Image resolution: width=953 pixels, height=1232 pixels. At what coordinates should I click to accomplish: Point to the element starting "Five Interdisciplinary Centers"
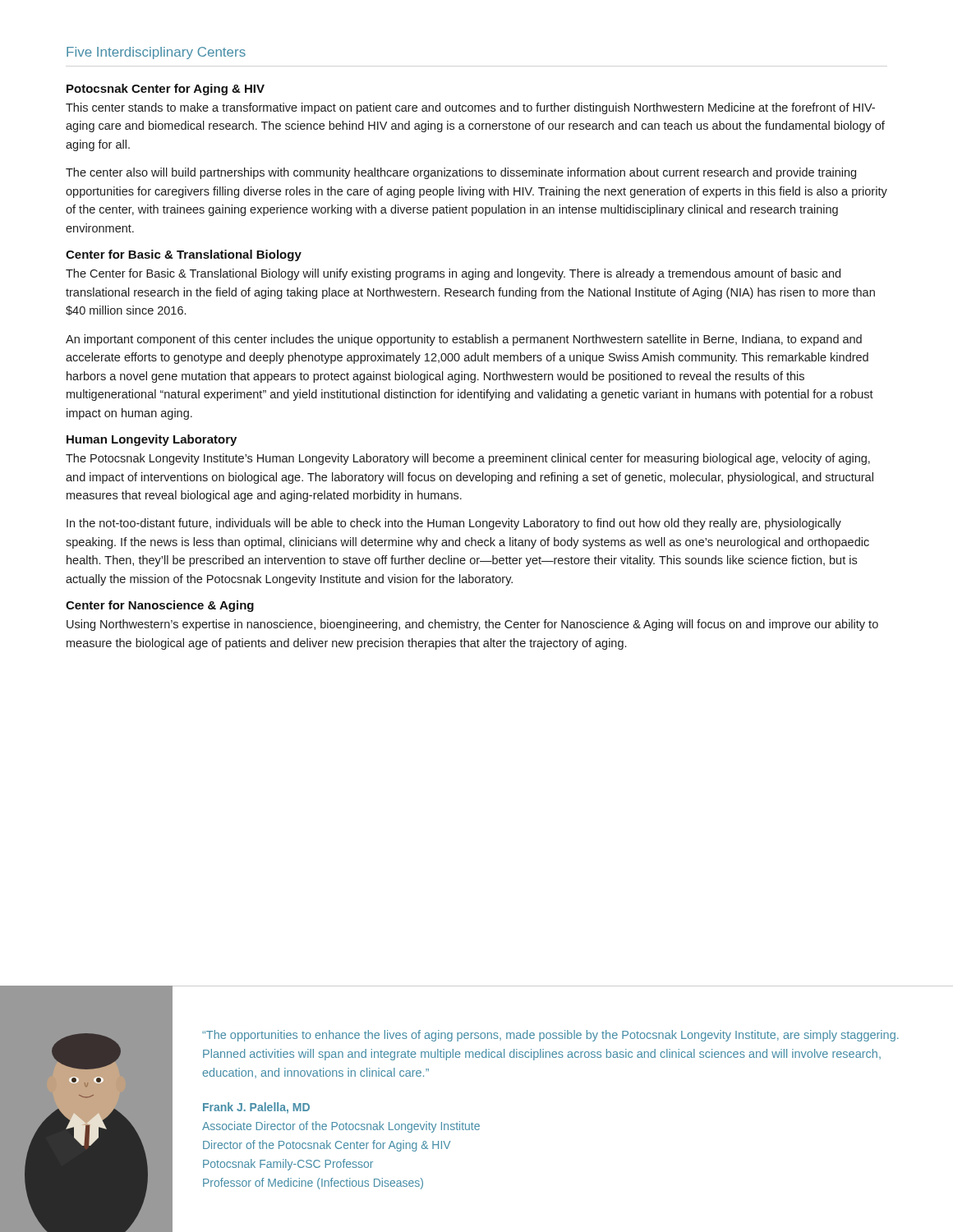tap(156, 53)
